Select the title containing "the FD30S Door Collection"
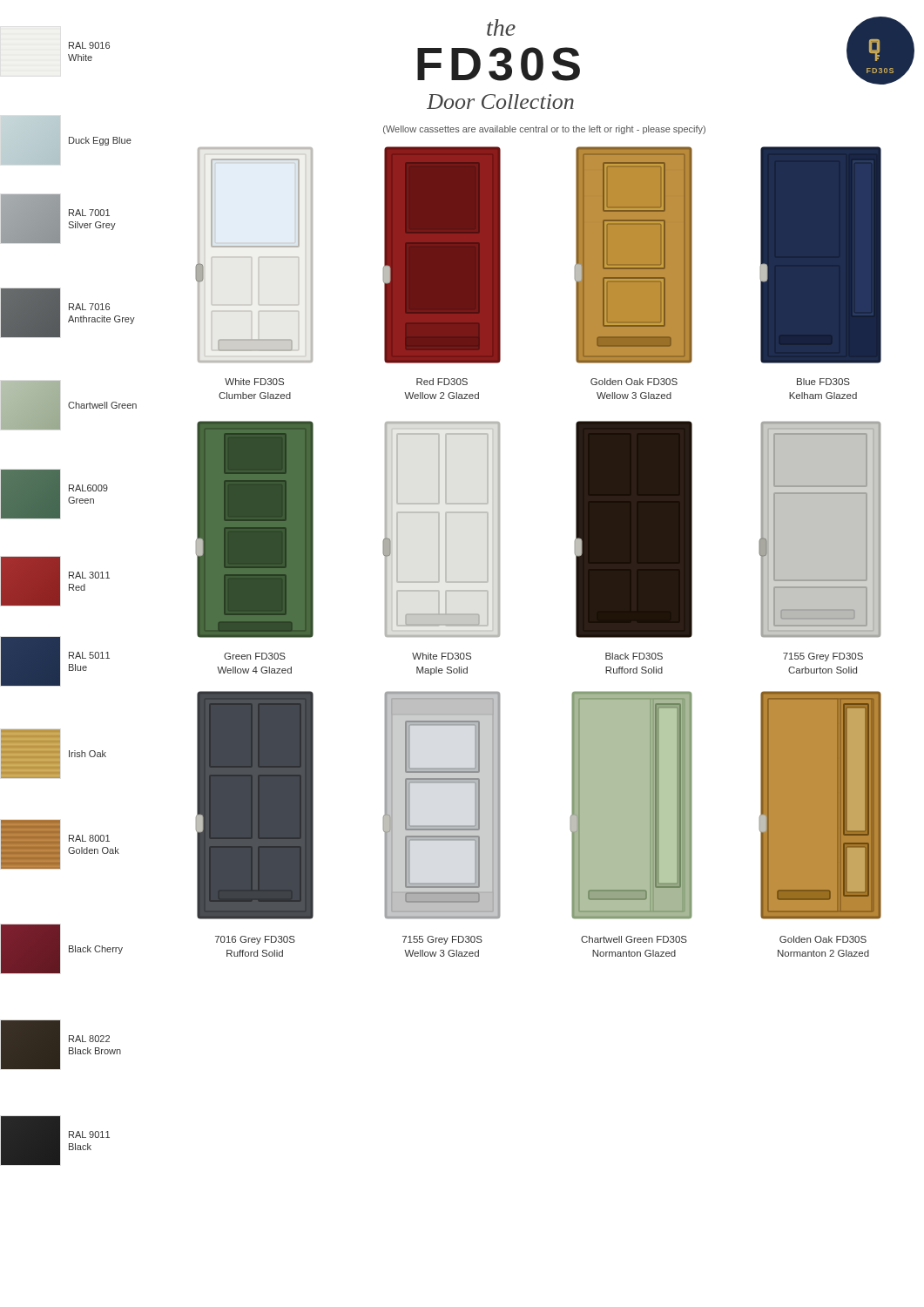Screen dimensions: 1307x924 [501, 65]
